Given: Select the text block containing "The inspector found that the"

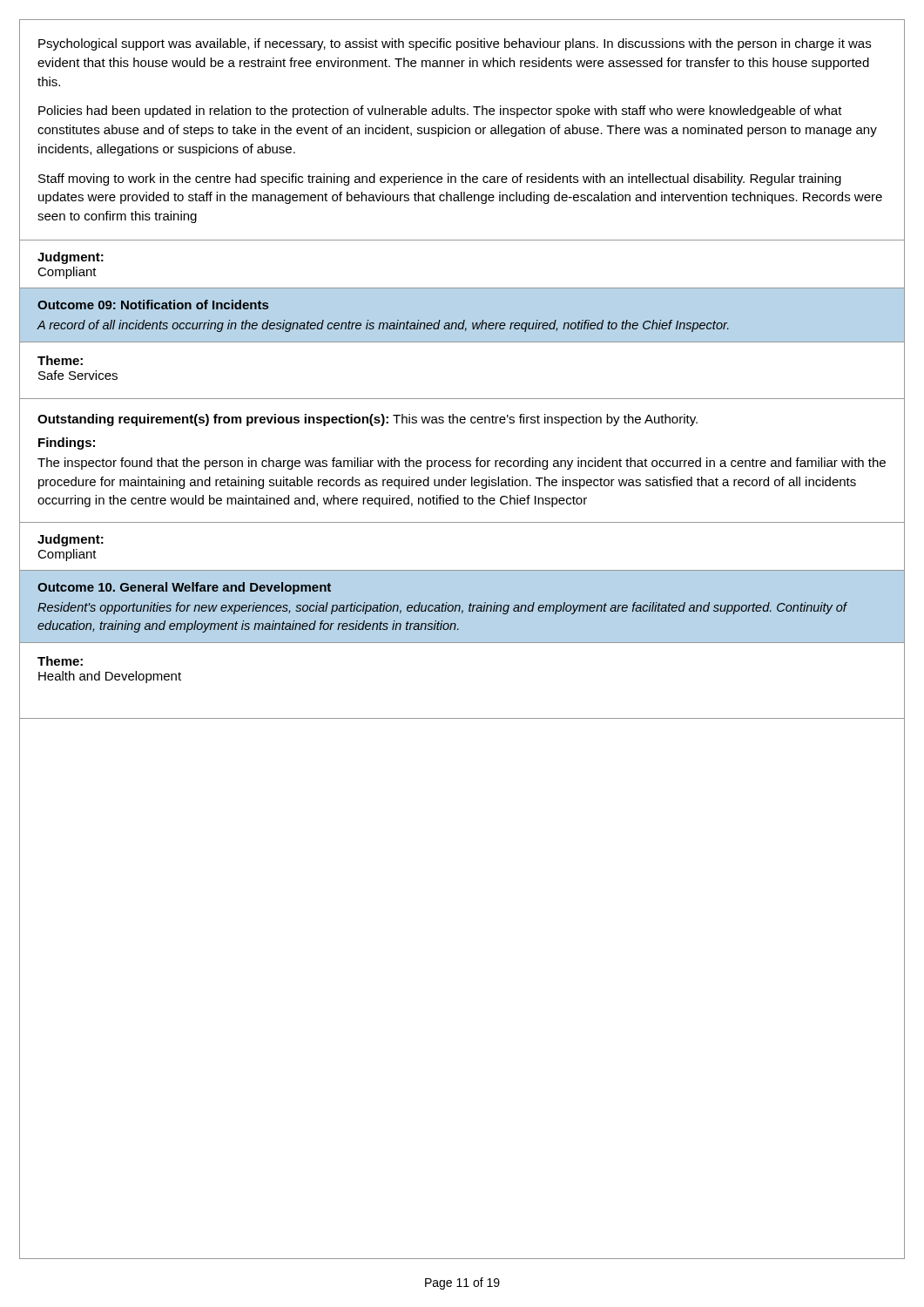Looking at the screenshot, I should [462, 481].
